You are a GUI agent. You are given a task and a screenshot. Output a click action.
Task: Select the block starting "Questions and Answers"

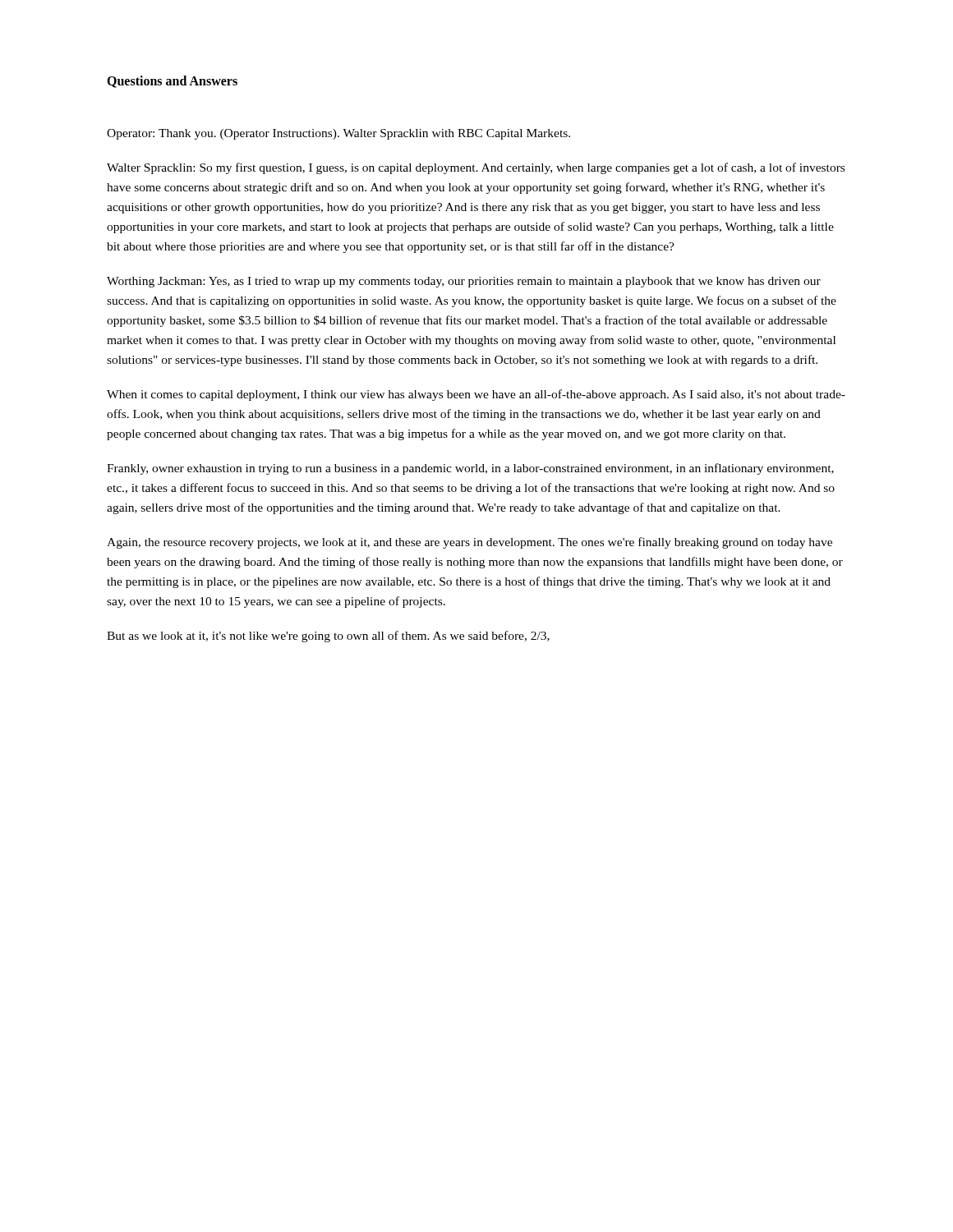tap(172, 81)
